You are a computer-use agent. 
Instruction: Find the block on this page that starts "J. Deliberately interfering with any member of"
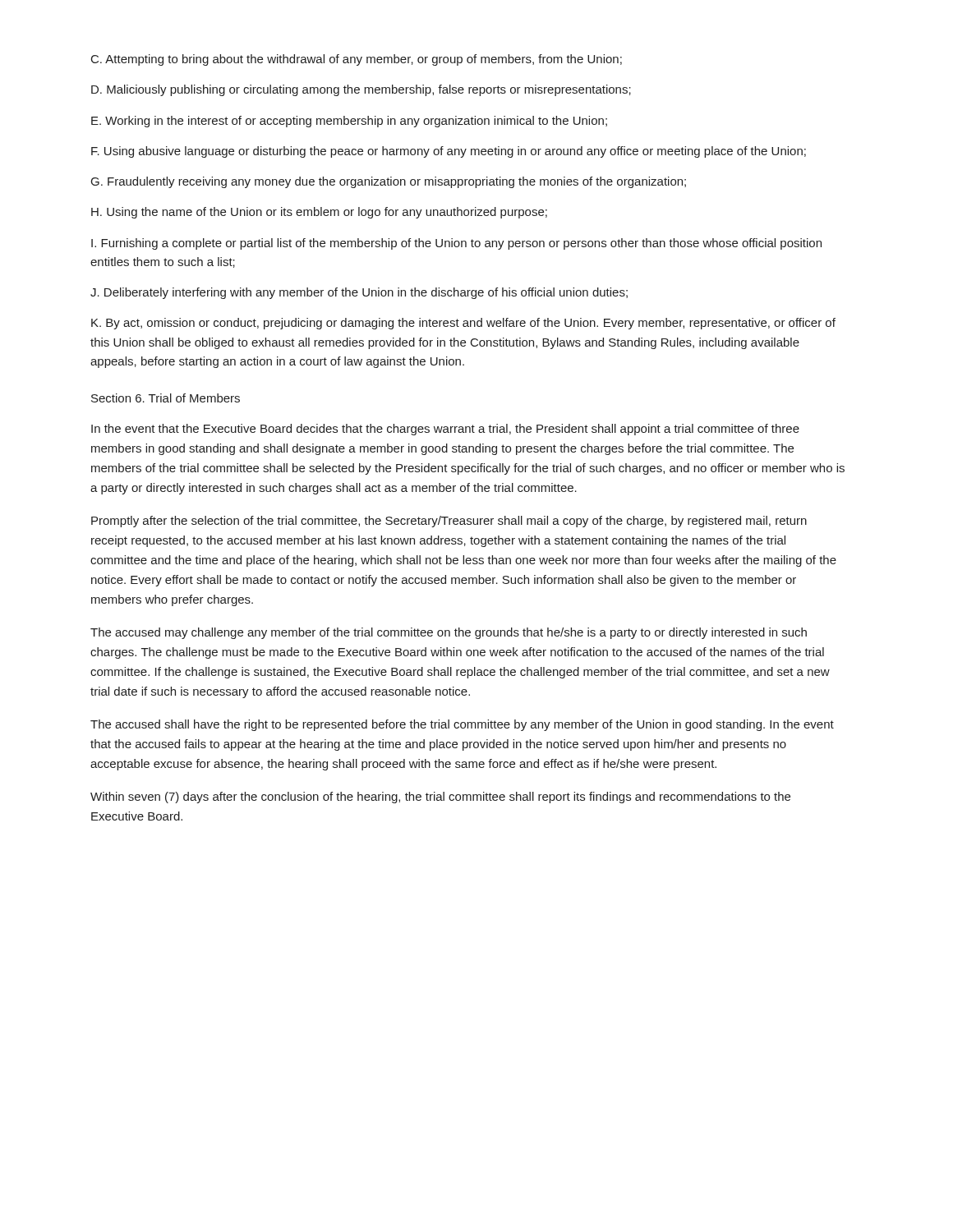[x=359, y=292]
